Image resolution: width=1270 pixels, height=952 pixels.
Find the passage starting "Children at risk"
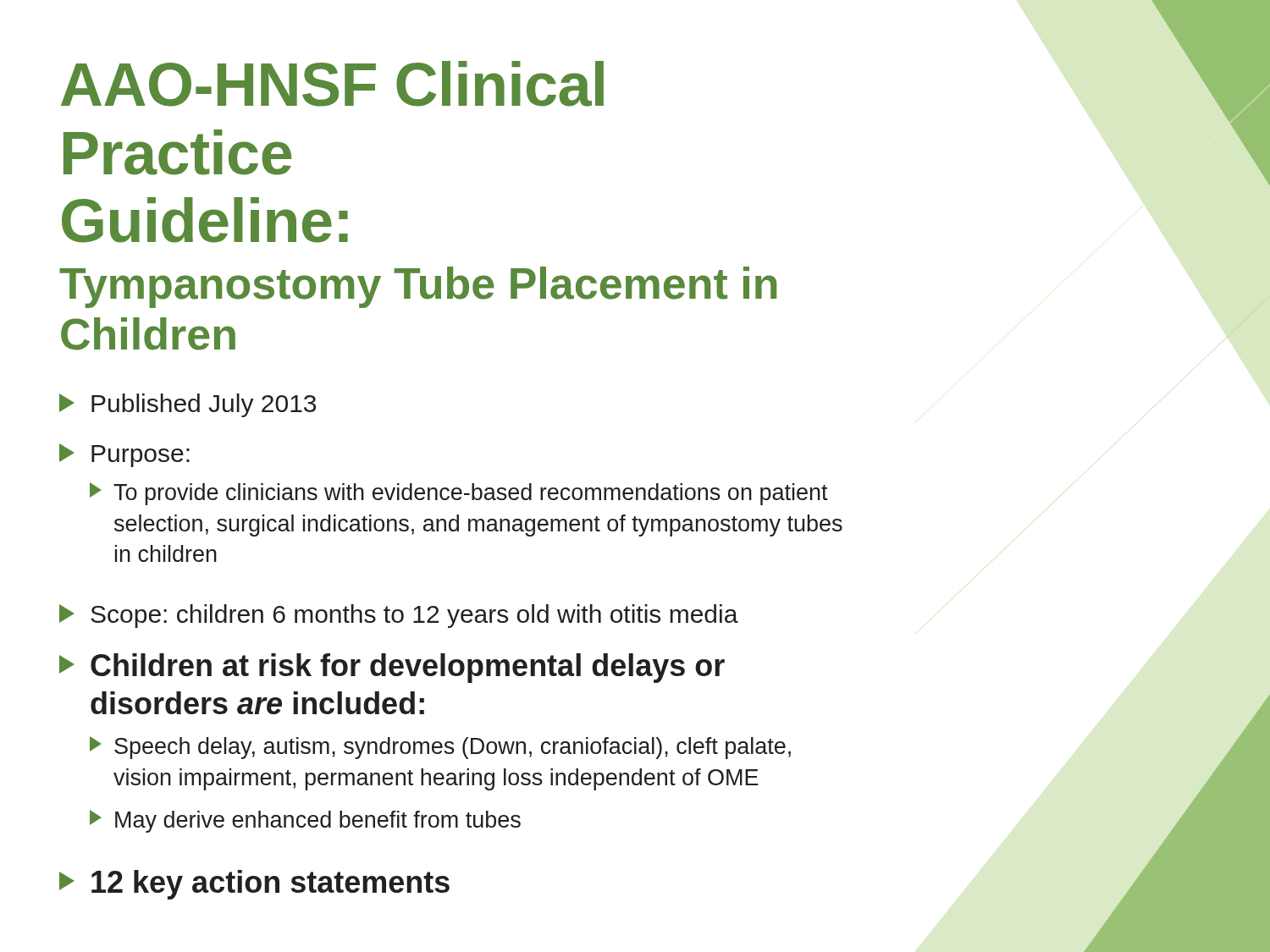click(453, 747)
